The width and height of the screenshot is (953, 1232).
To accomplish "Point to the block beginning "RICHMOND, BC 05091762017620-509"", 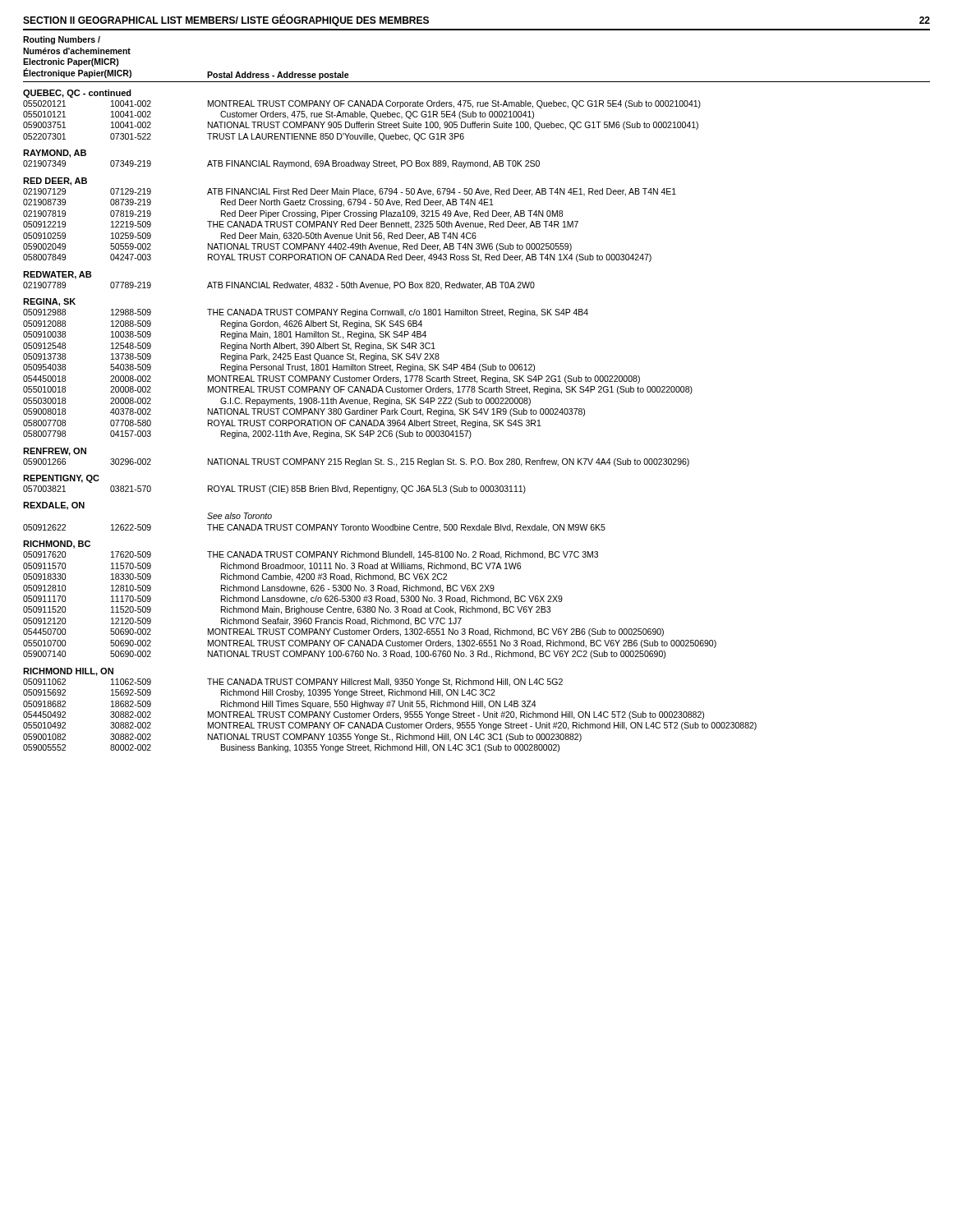I will click(476, 600).
